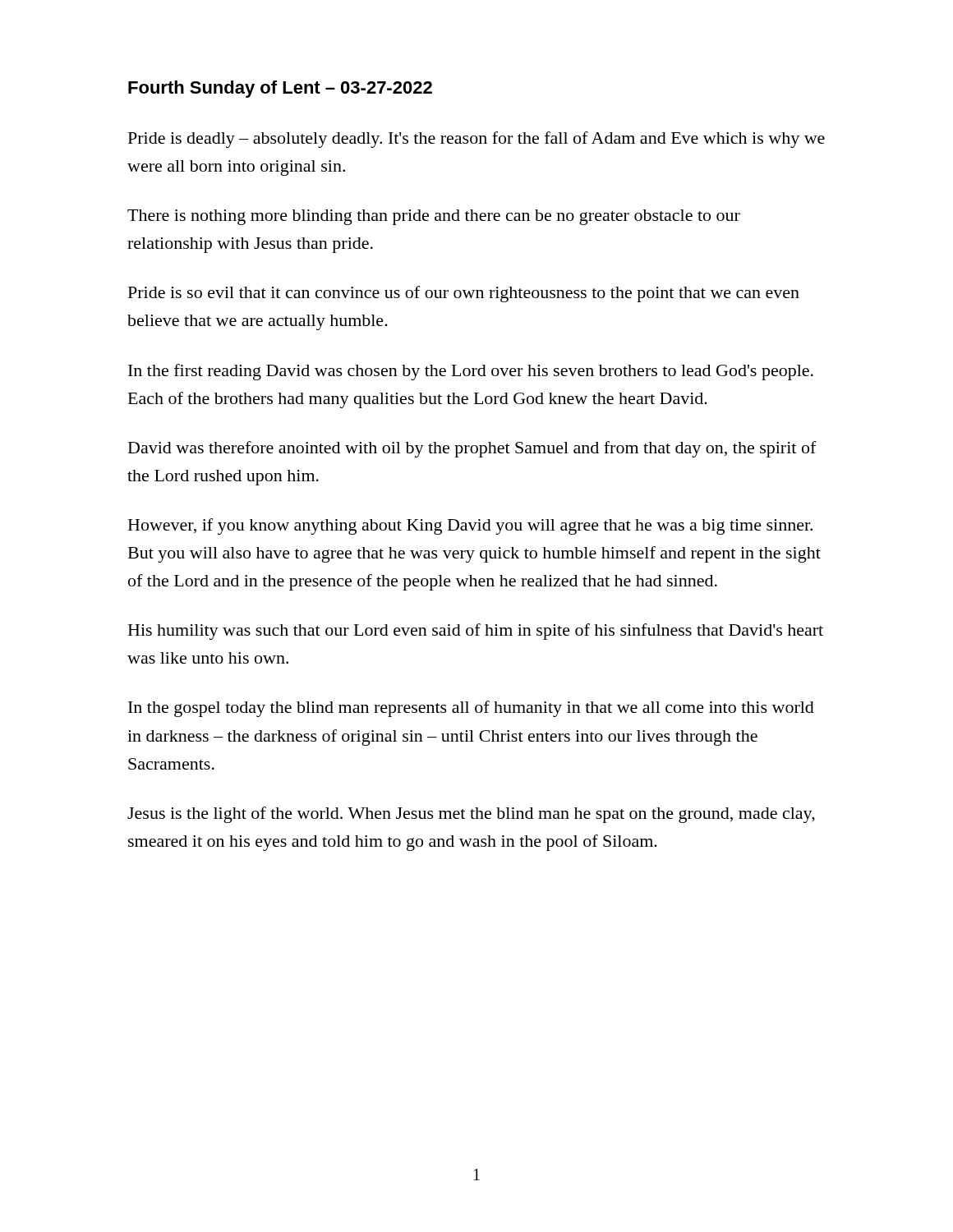Viewport: 953px width, 1232px height.
Task: Click the passage that begins "Pride is so"
Action: tap(463, 306)
